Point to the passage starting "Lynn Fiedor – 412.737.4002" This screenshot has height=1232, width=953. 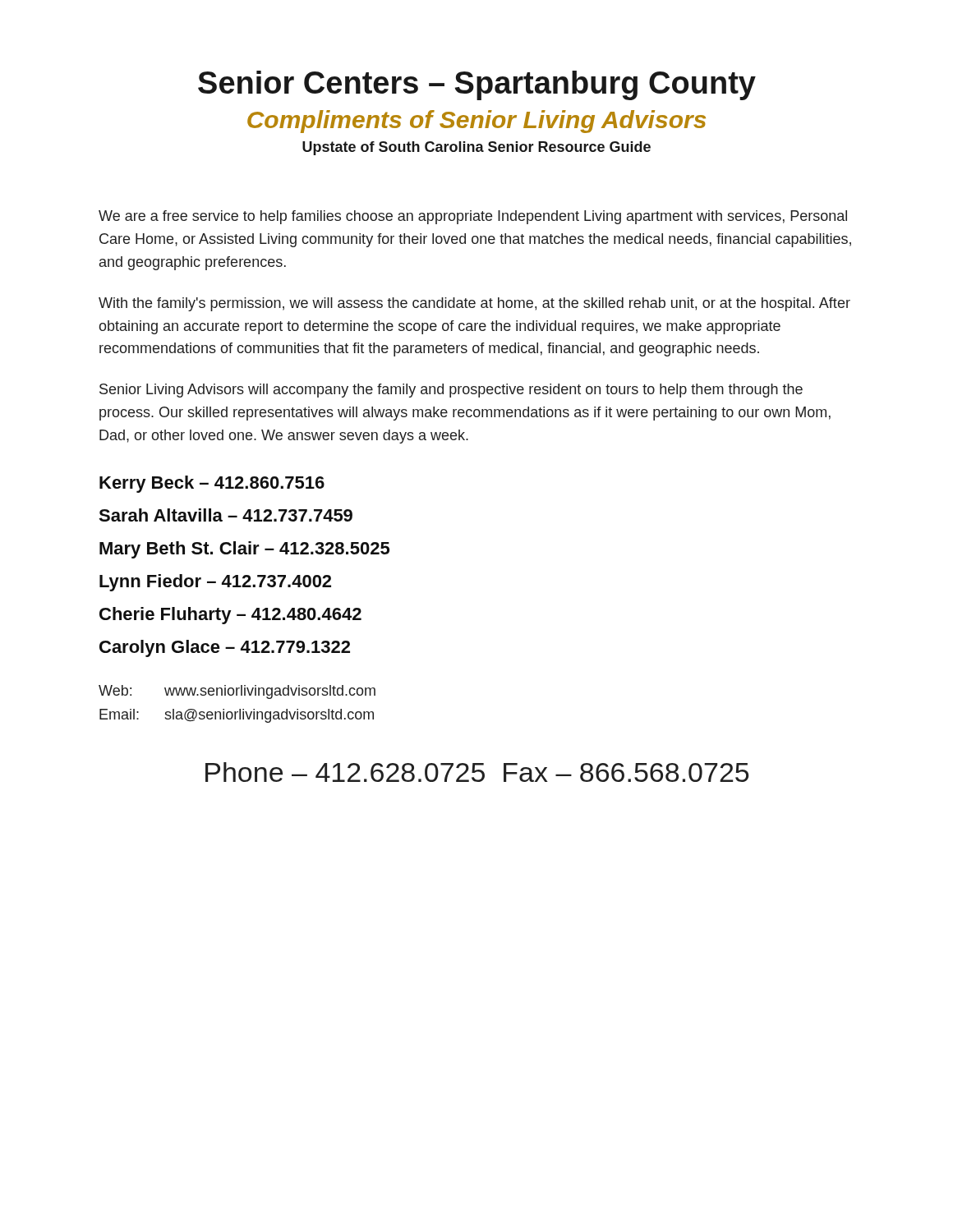point(215,581)
